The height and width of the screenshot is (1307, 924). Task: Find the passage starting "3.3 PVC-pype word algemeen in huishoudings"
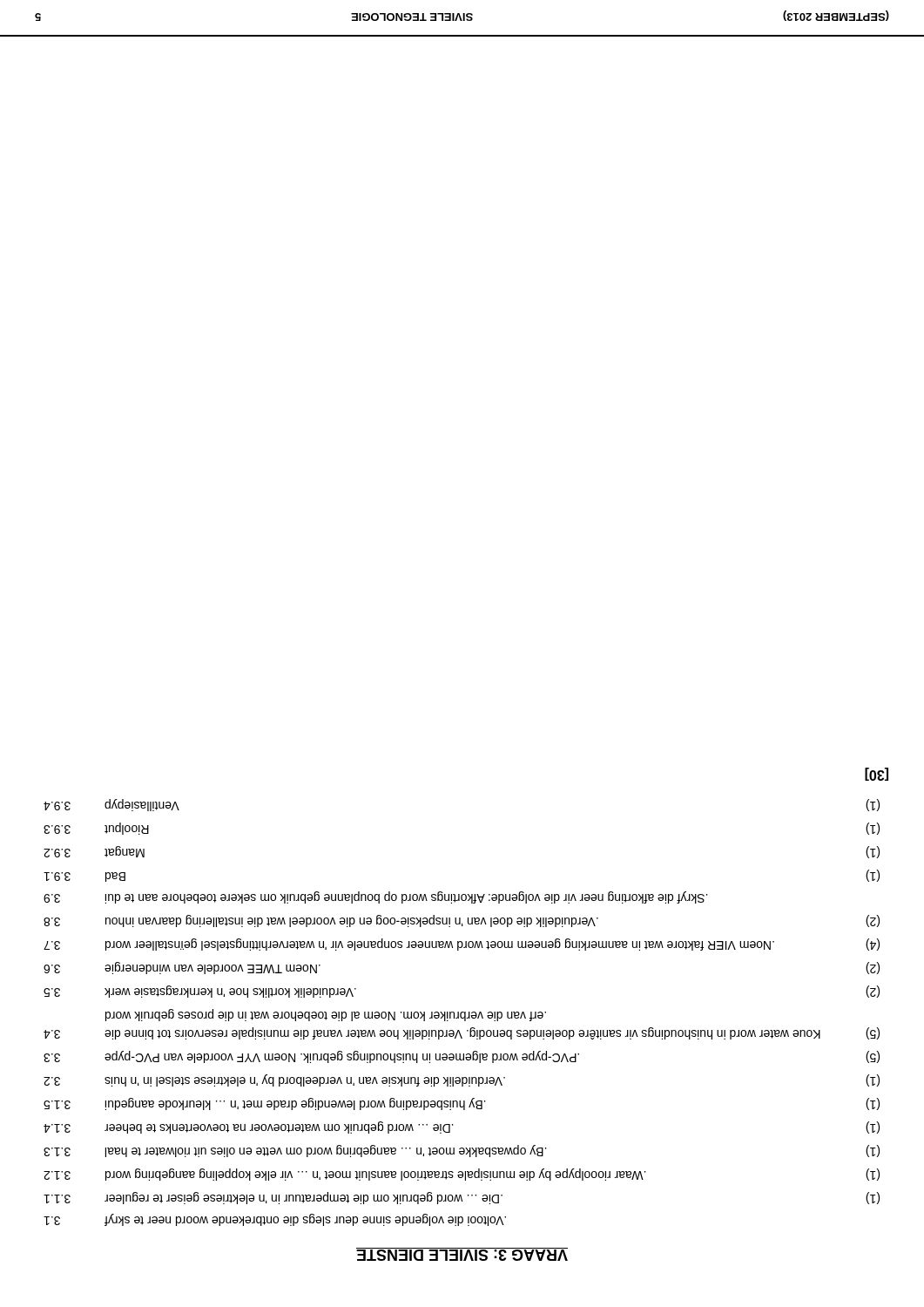click(x=462, y=1057)
